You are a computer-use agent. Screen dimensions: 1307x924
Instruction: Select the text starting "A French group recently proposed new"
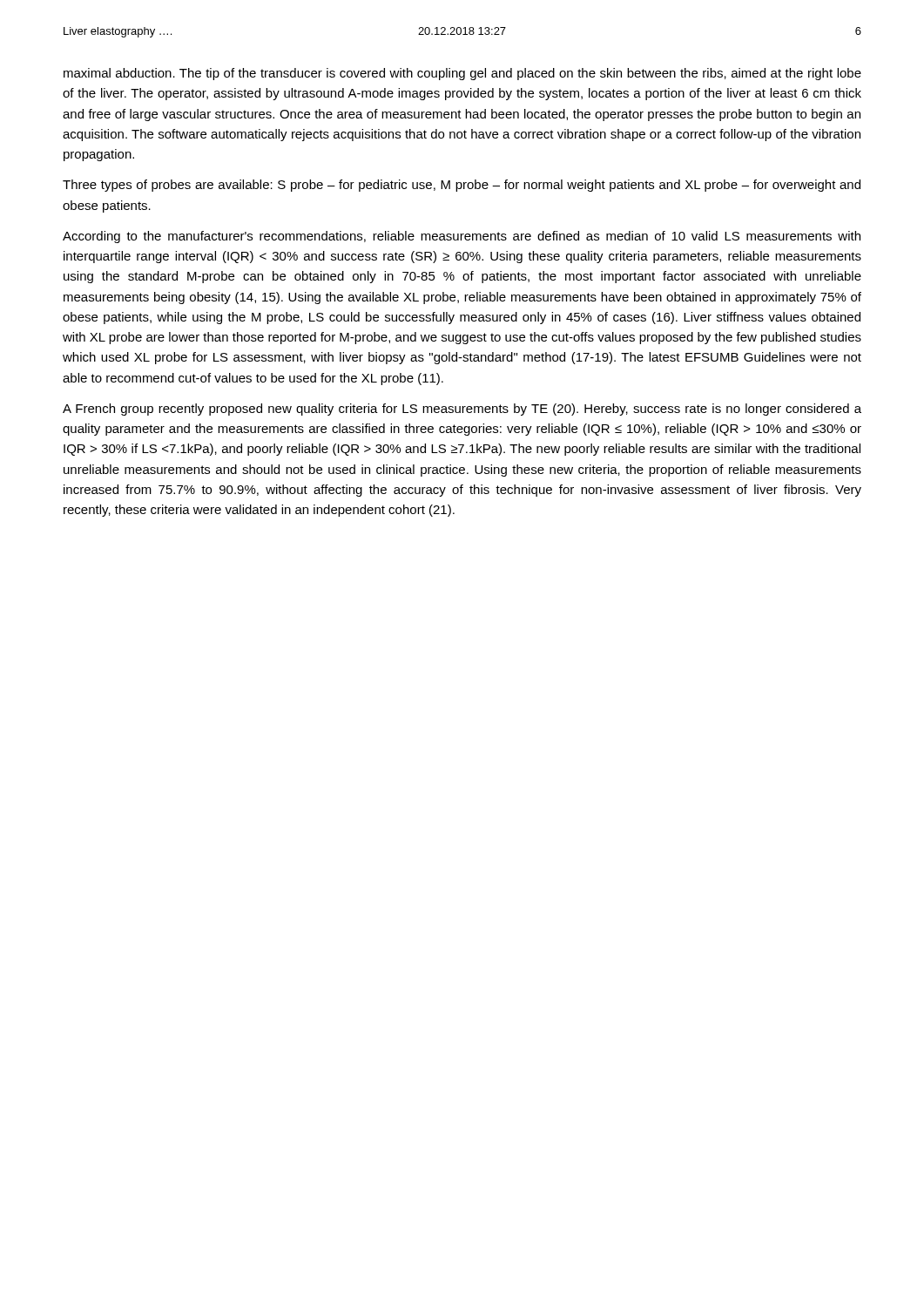click(x=462, y=459)
